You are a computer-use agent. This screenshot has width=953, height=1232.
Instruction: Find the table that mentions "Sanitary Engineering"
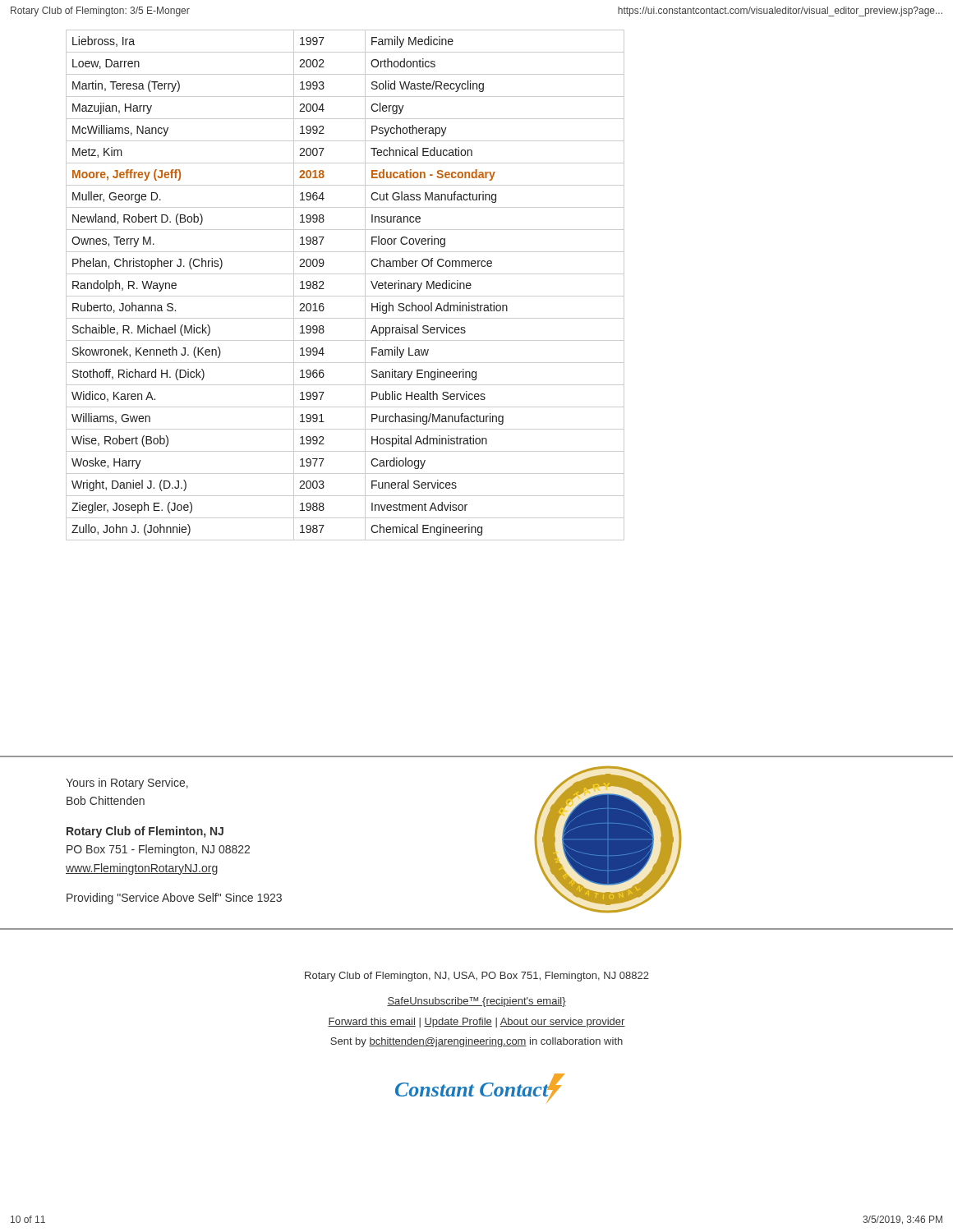[x=345, y=285]
